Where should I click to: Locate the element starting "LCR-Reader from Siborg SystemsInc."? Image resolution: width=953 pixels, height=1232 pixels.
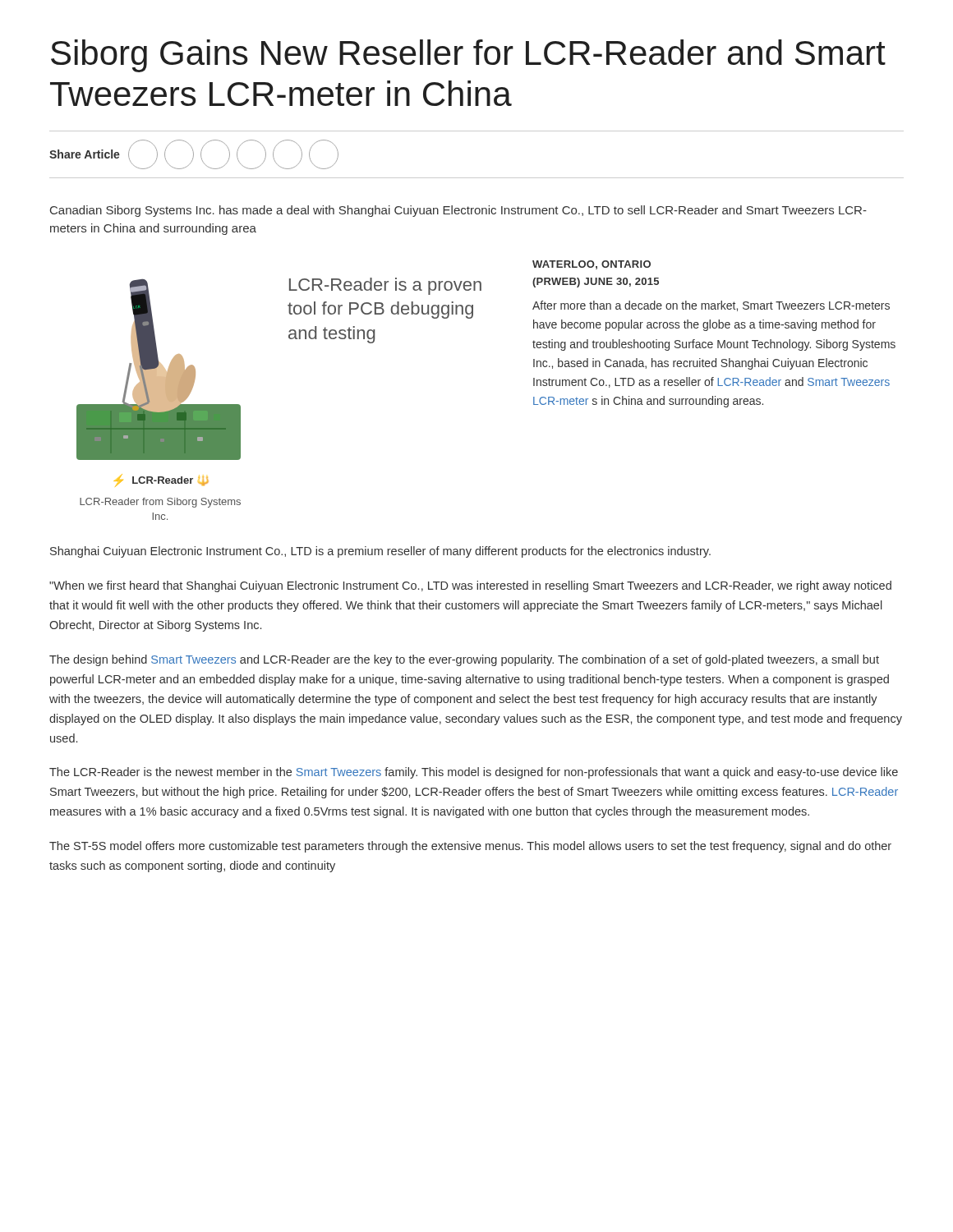[x=160, y=509]
